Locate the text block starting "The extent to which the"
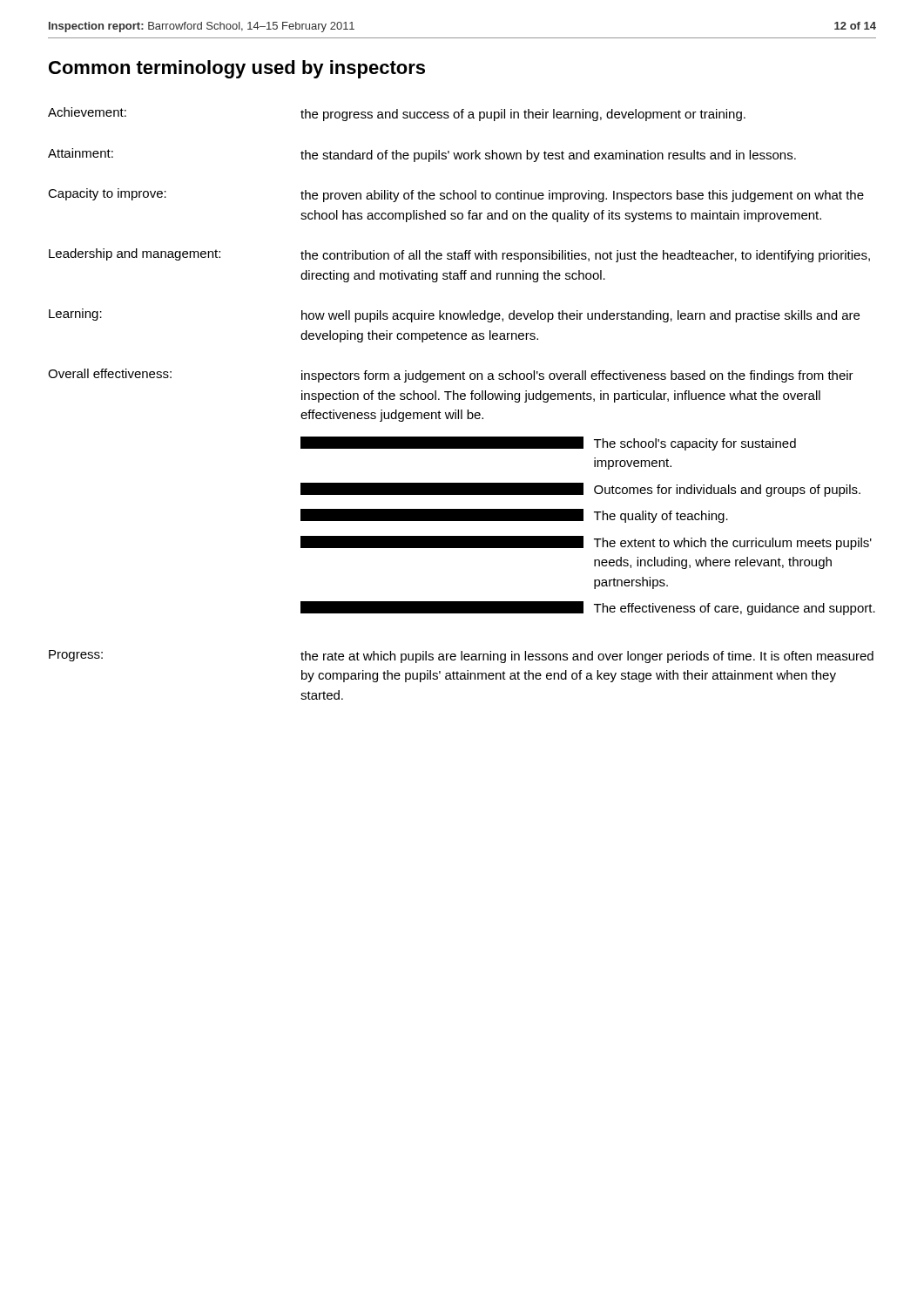The image size is (924, 1307). coord(588,562)
